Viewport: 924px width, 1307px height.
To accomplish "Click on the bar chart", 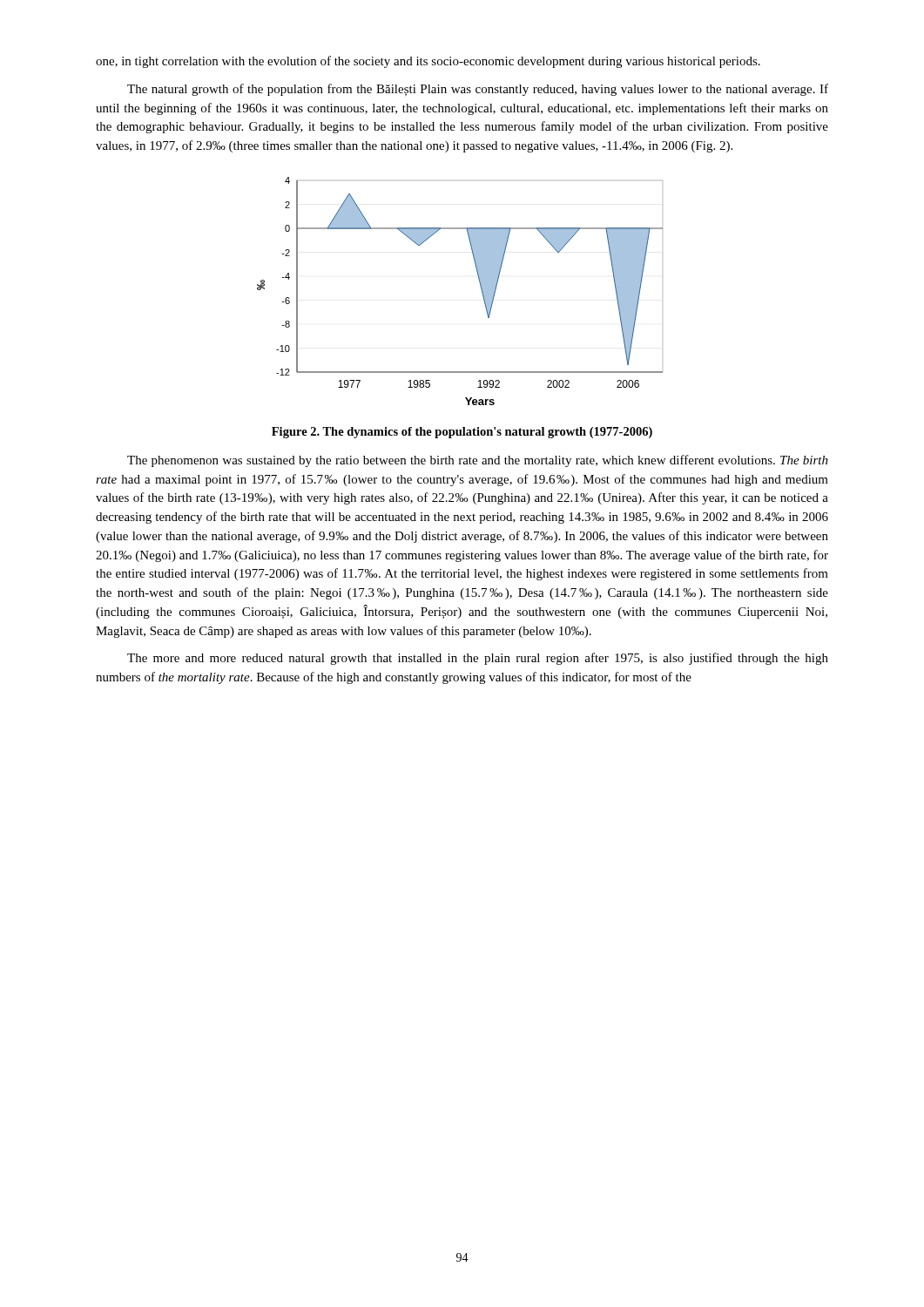I will click(462, 295).
